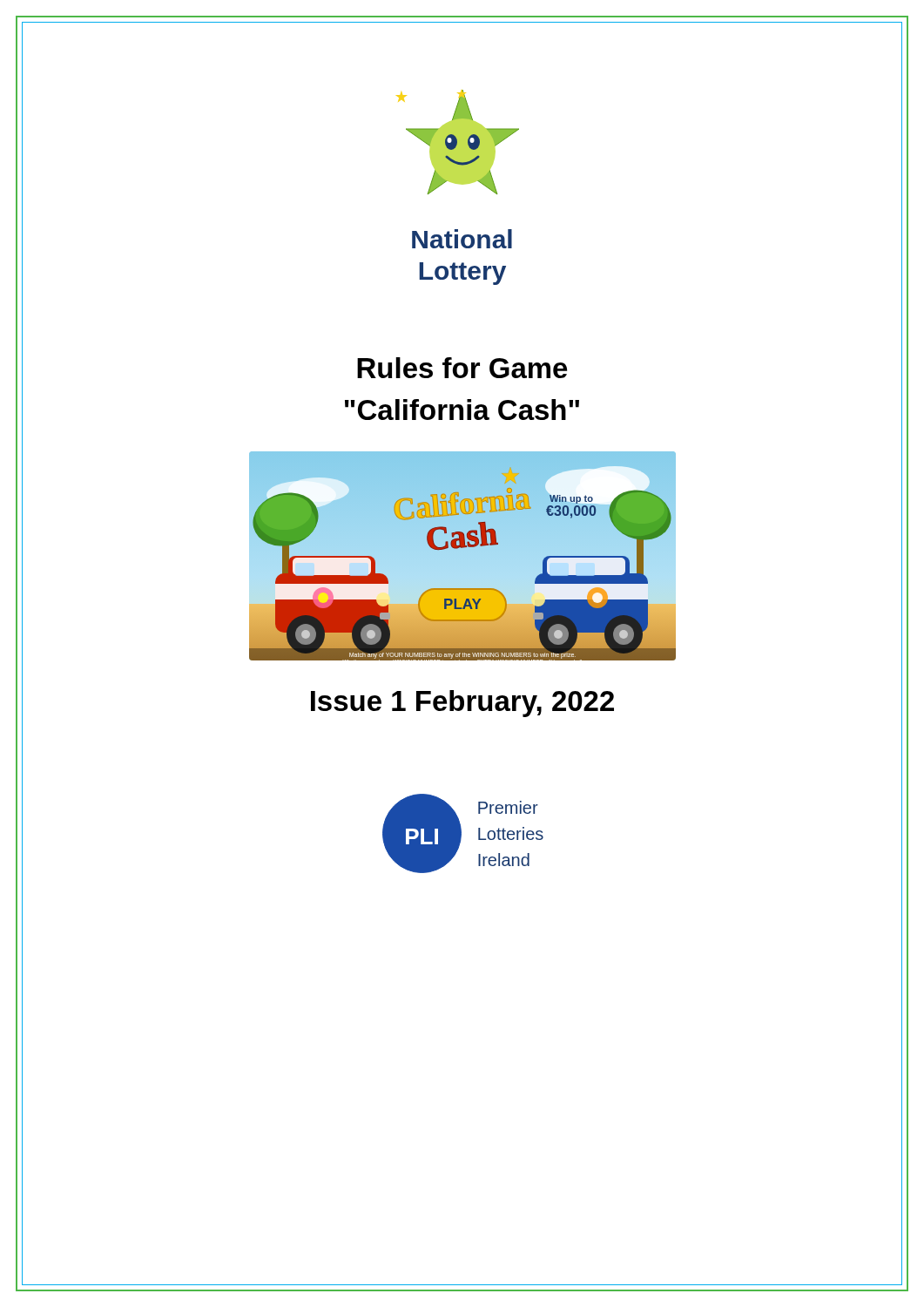Point to the block starting "Issue 1 February, 2022"

click(462, 701)
